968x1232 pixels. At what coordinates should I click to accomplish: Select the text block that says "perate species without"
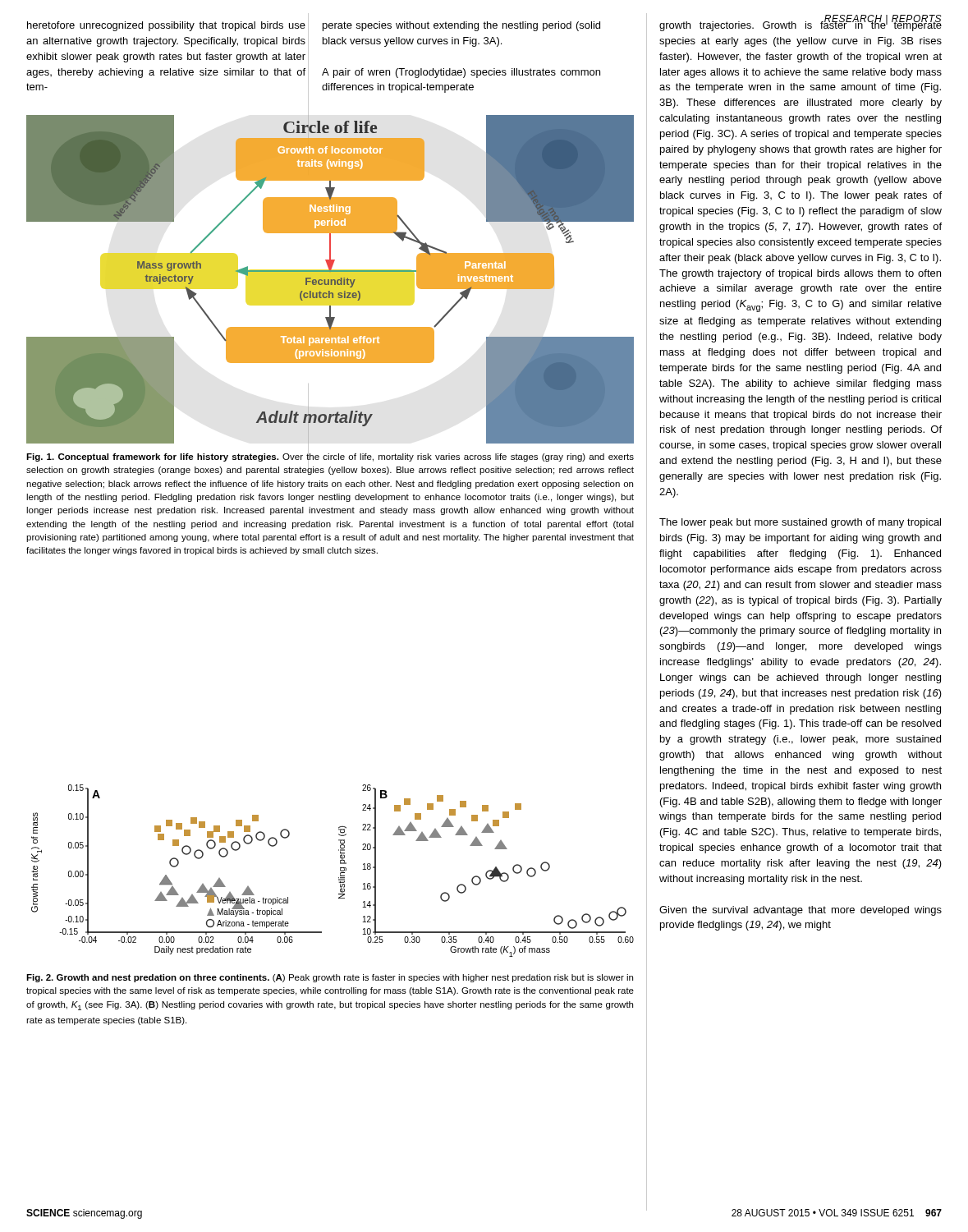click(461, 26)
